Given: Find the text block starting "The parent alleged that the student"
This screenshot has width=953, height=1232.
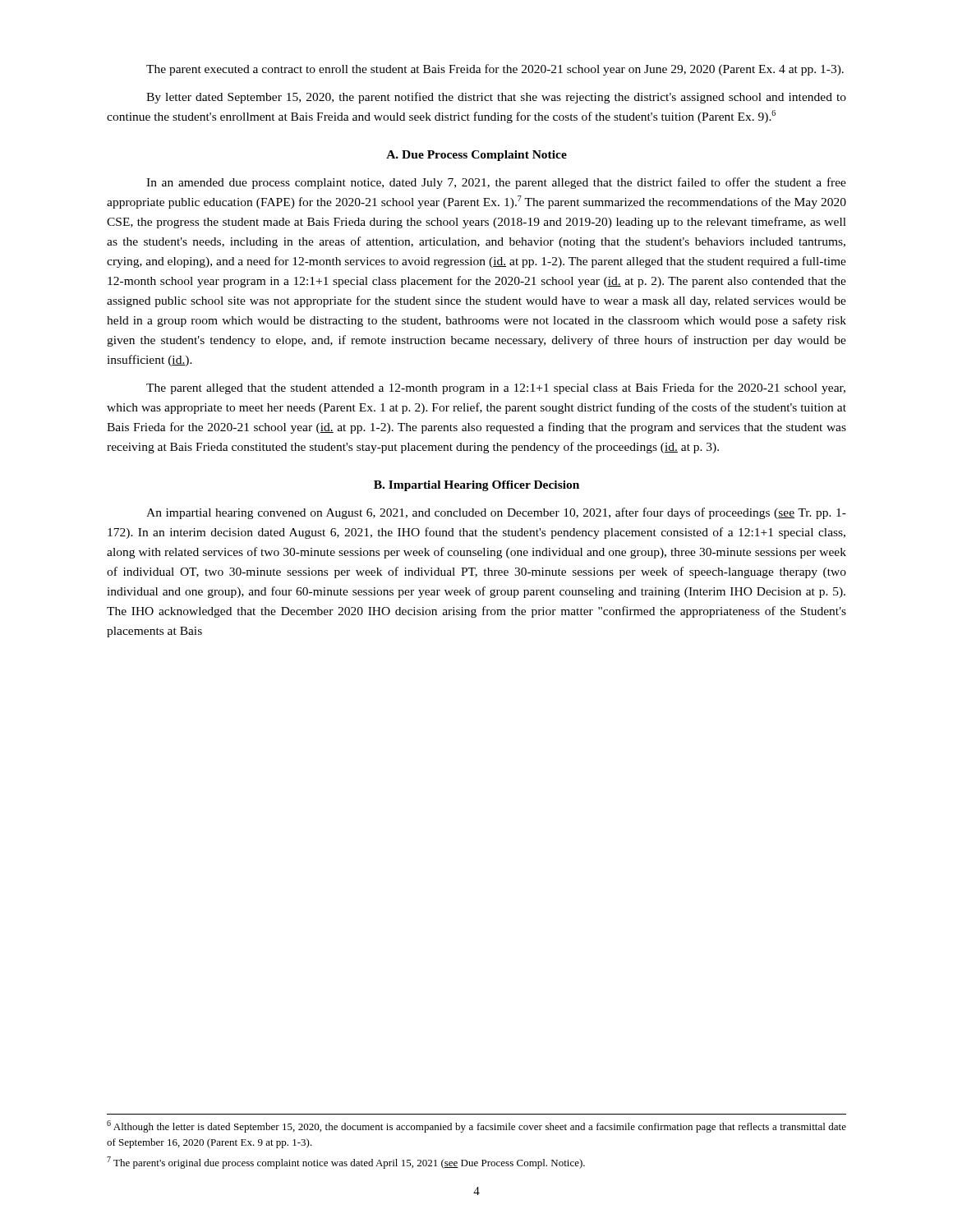Looking at the screenshot, I should (476, 417).
